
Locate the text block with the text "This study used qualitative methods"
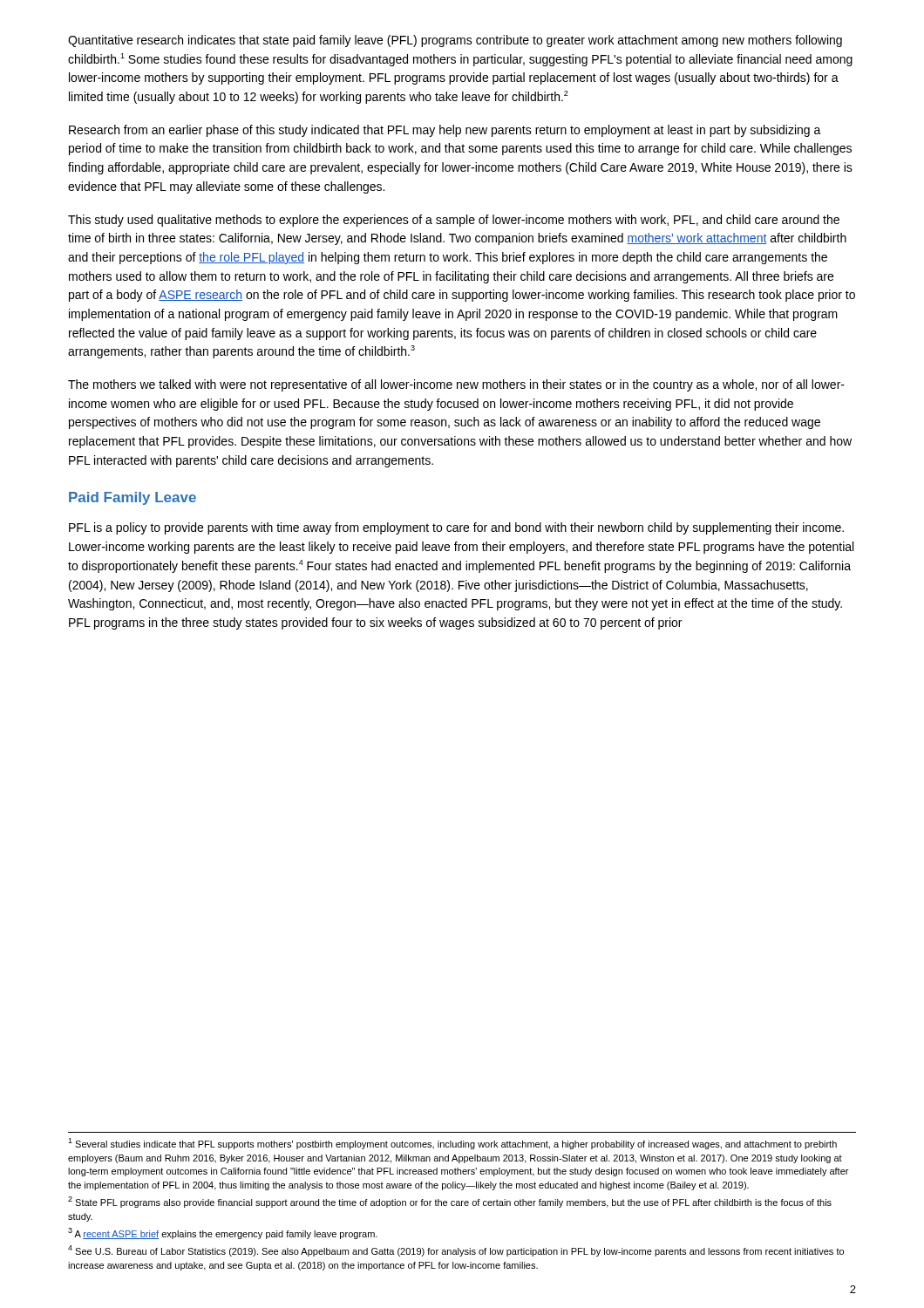coord(462,286)
